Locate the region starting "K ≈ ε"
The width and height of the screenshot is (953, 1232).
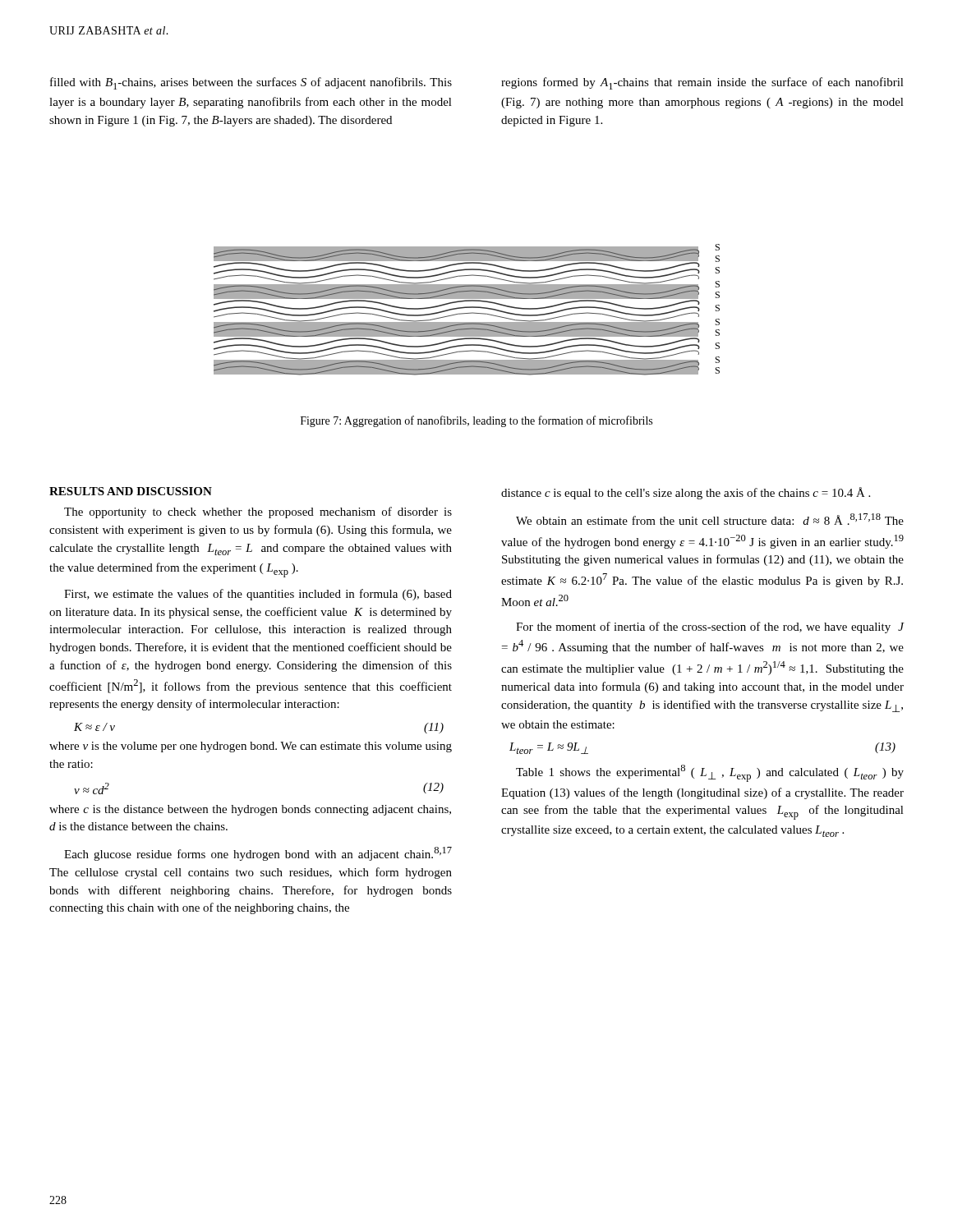pos(97,728)
